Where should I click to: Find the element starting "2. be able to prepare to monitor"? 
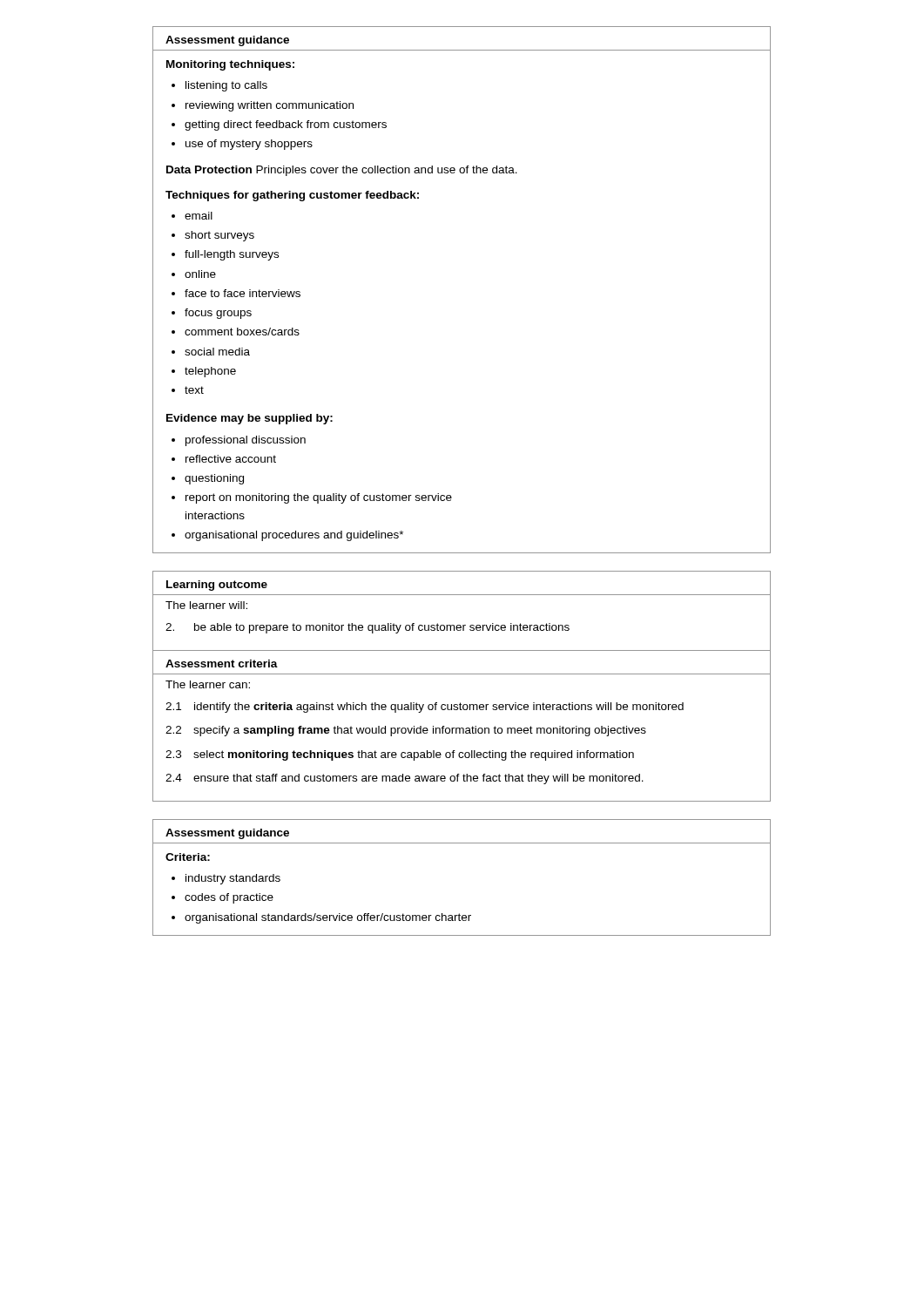coord(462,627)
